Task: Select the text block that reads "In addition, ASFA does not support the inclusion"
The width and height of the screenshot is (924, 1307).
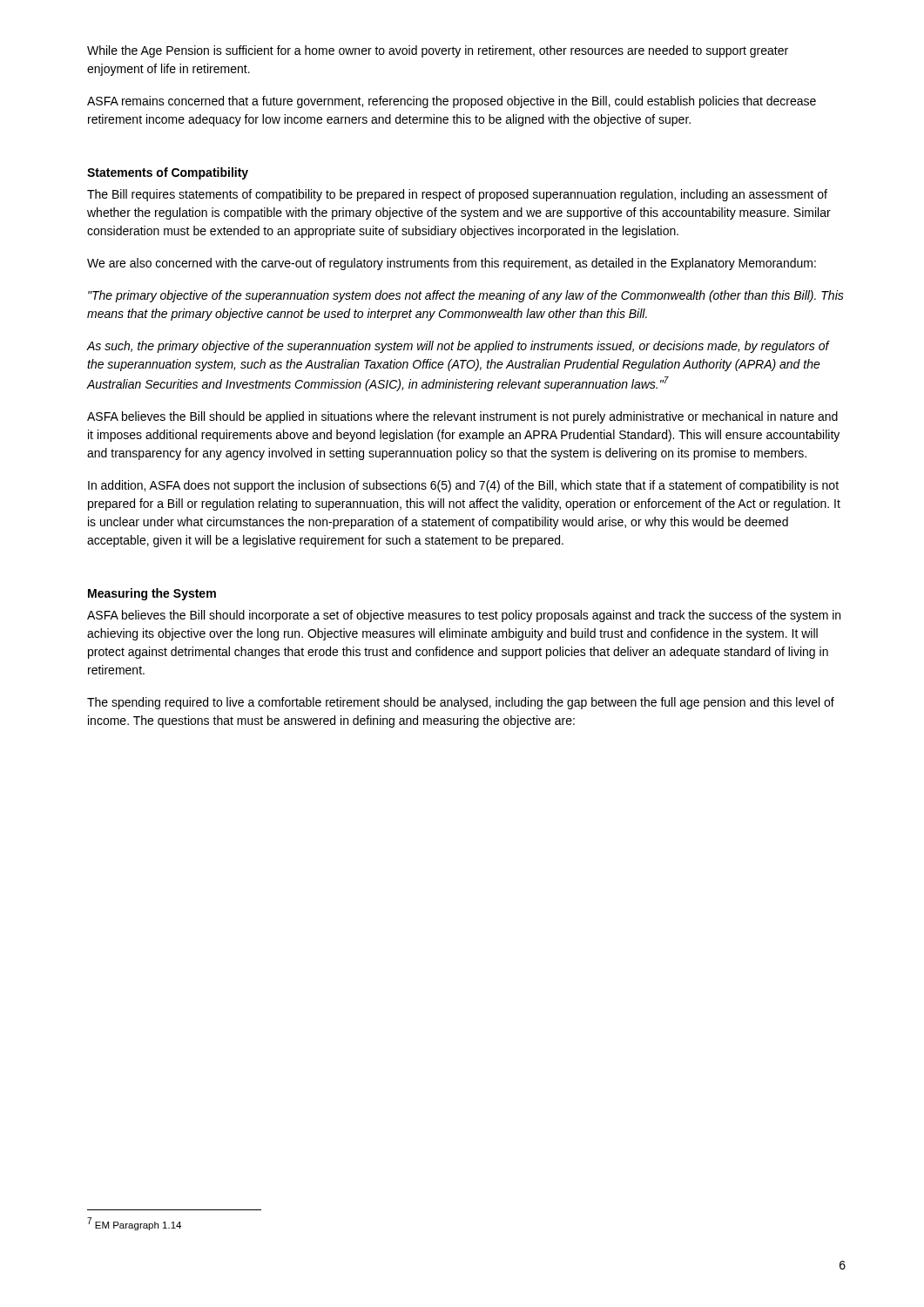Action: pos(466,513)
